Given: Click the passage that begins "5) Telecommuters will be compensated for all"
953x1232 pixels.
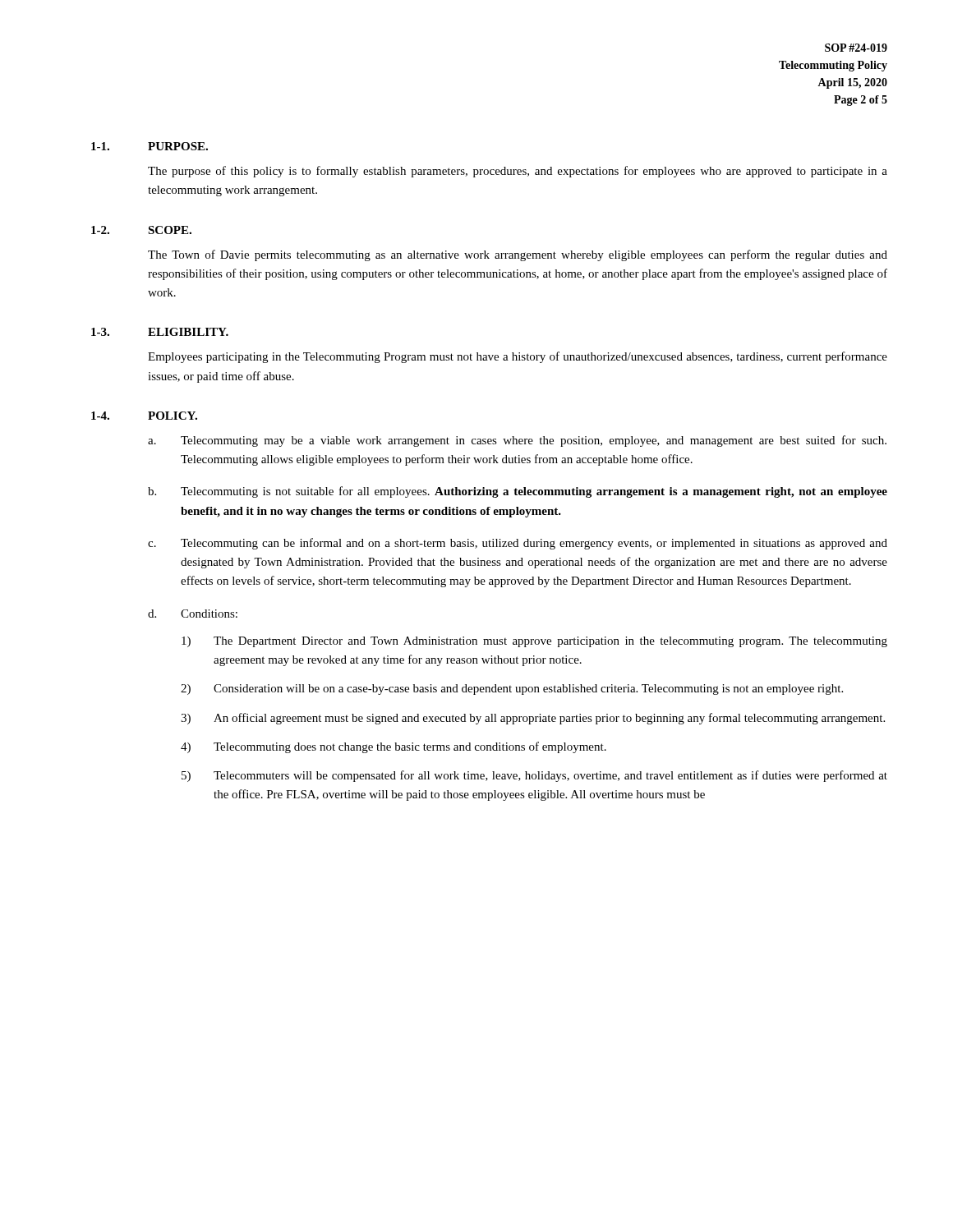Looking at the screenshot, I should point(534,785).
